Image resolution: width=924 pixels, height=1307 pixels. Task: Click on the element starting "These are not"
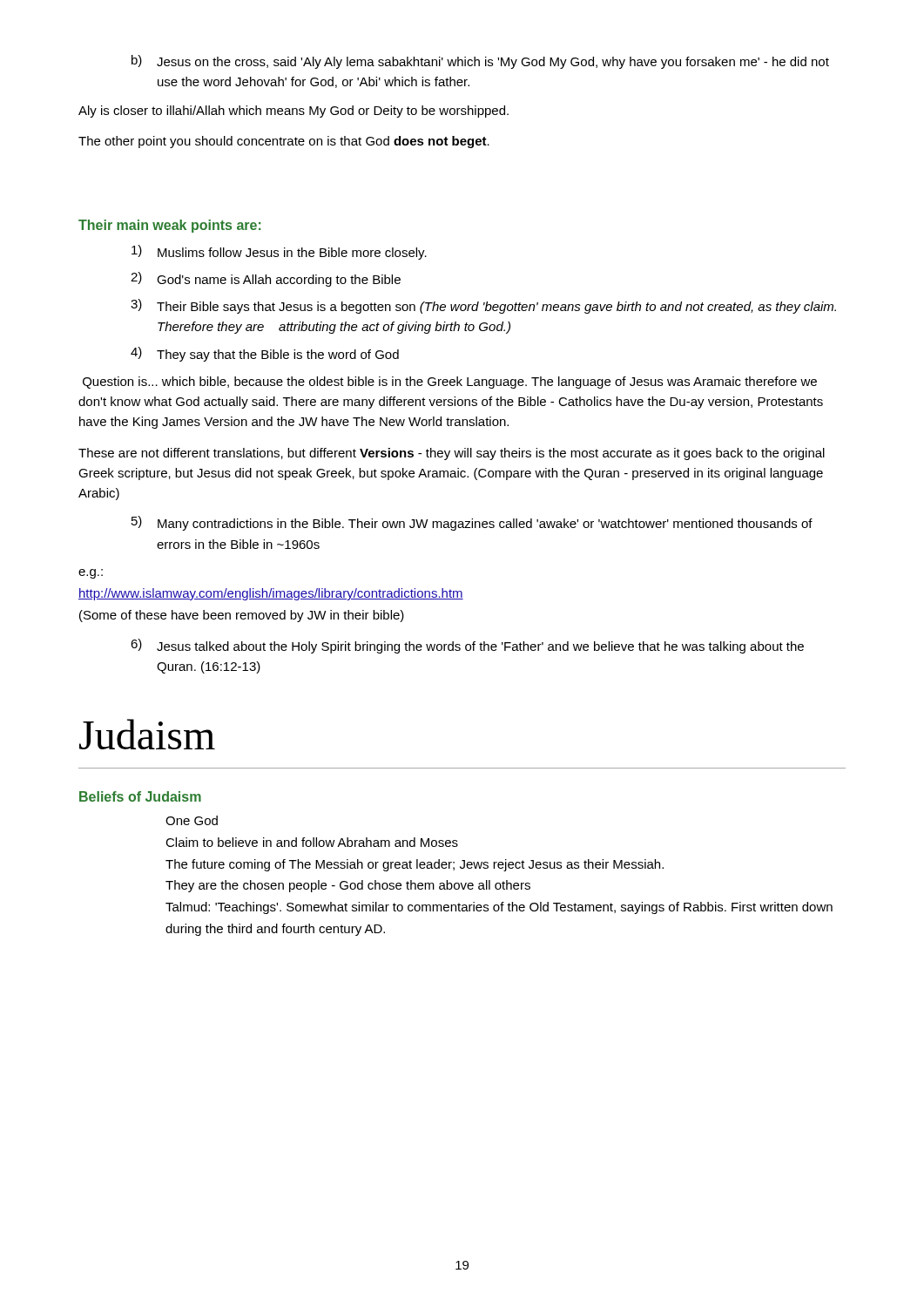[452, 472]
